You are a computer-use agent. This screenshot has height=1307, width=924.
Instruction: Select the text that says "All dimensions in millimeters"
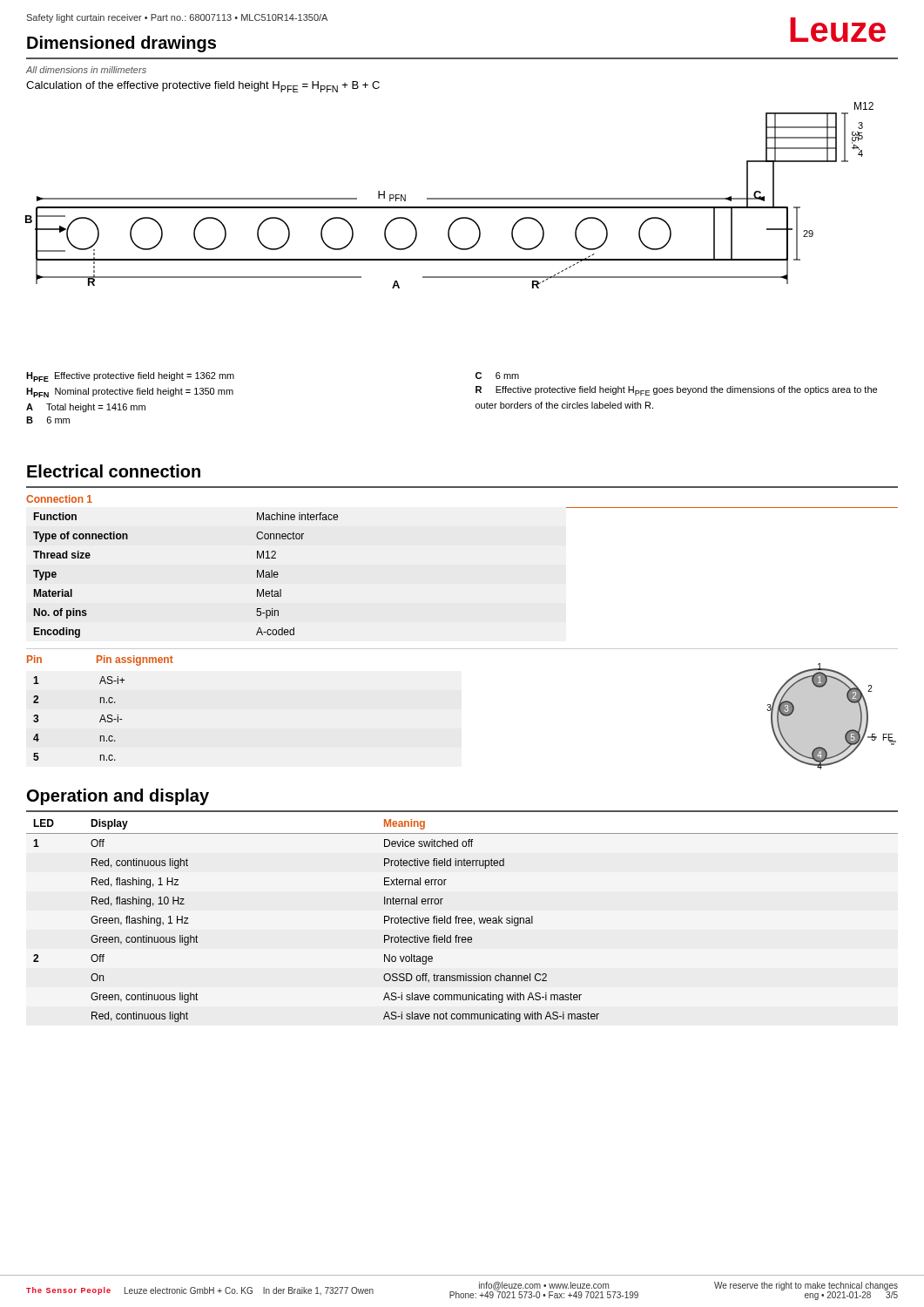pos(86,70)
